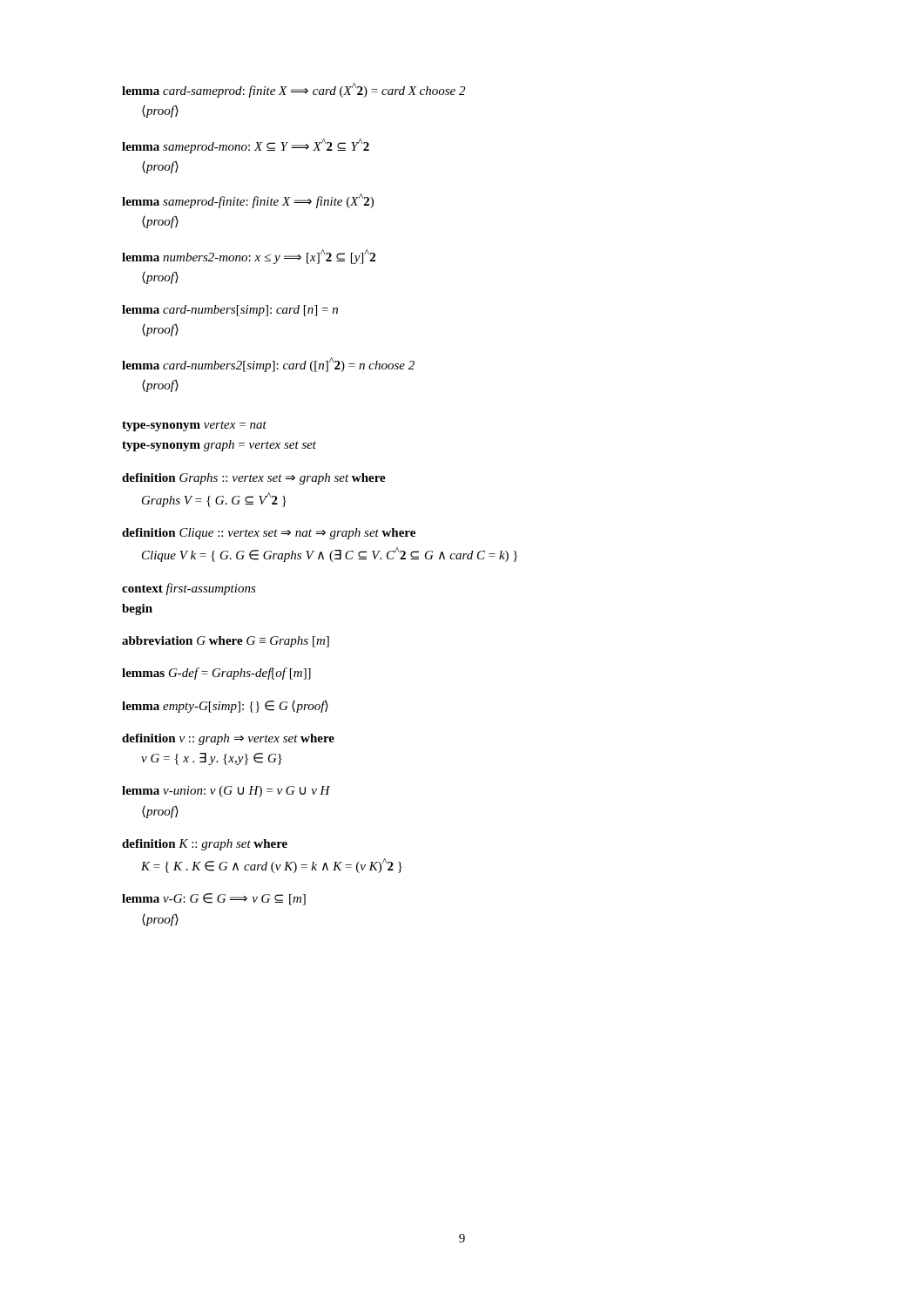Click on the text block containing "definition K :: graph set where K ="
The height and width of the screenshot is (1307, 924).
click(205, 845)
